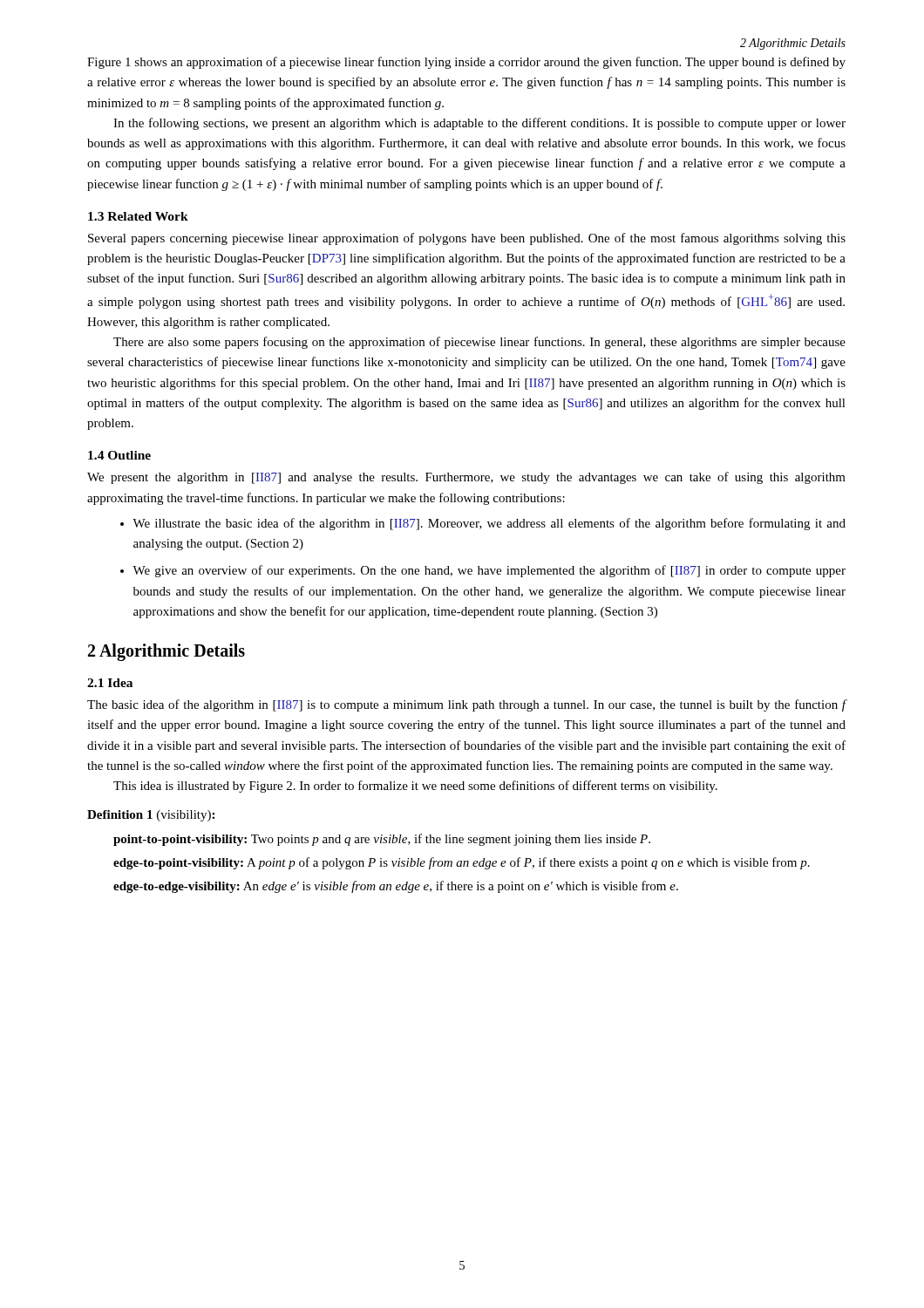Image resolution: width=924 pixels, height=1308 pixels.
Task: Find the section header that reads "2 Algorithmic Details"
Action: 166,652
